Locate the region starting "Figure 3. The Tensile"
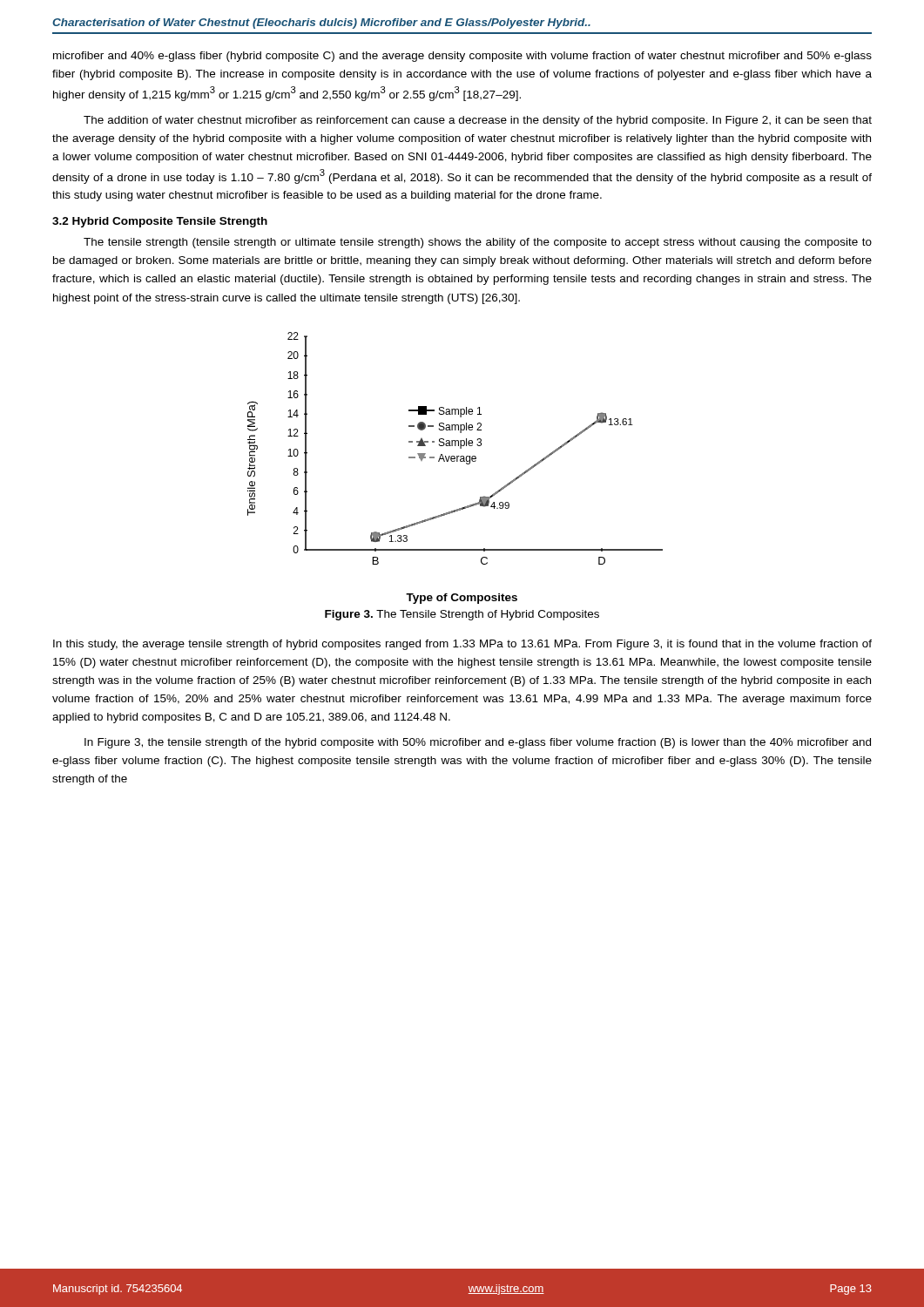Image resolution: width=924 pixels, height=1307 pixels. [462, 614]
